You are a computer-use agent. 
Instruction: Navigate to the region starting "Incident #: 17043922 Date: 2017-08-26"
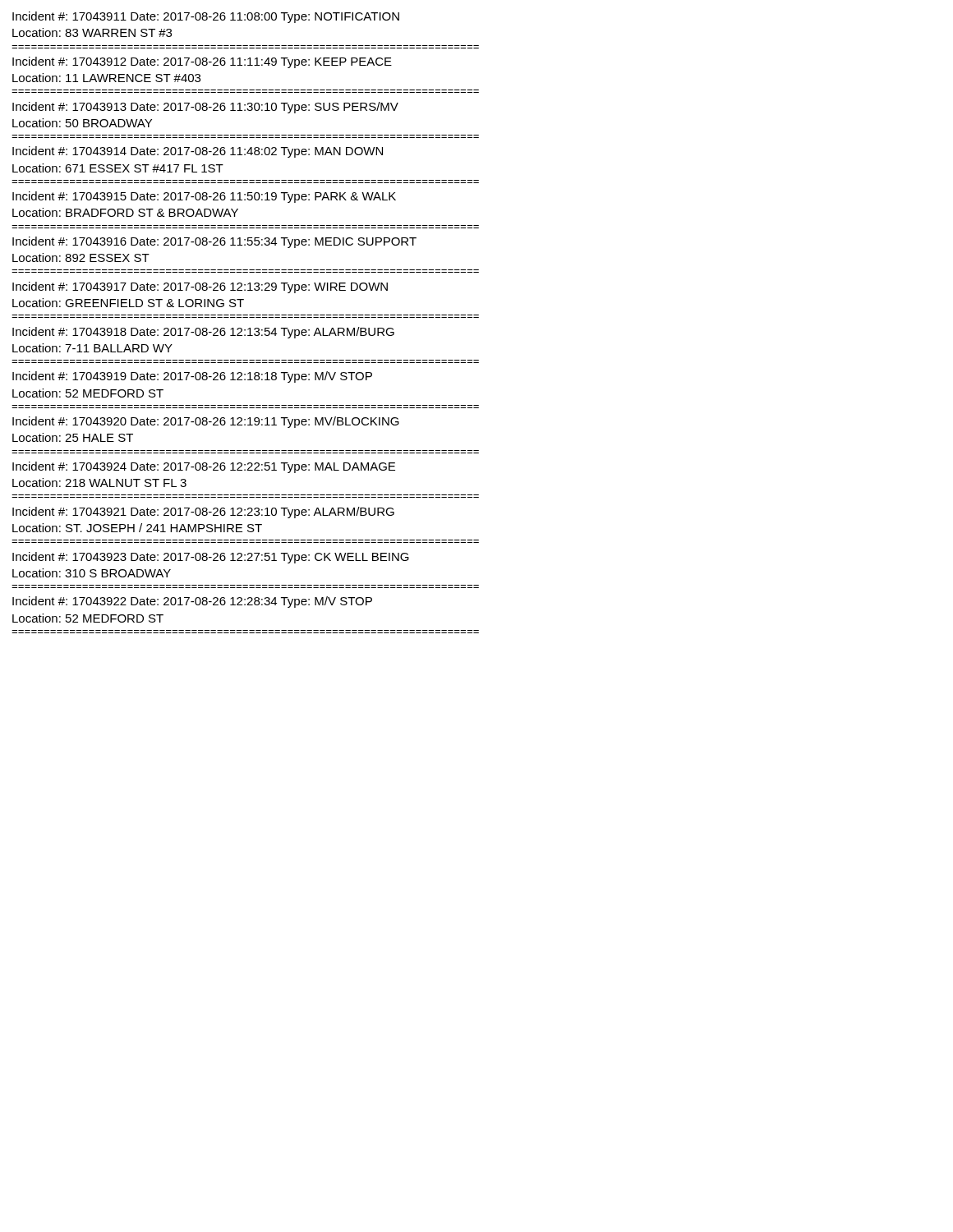click(x=192, y=602)
